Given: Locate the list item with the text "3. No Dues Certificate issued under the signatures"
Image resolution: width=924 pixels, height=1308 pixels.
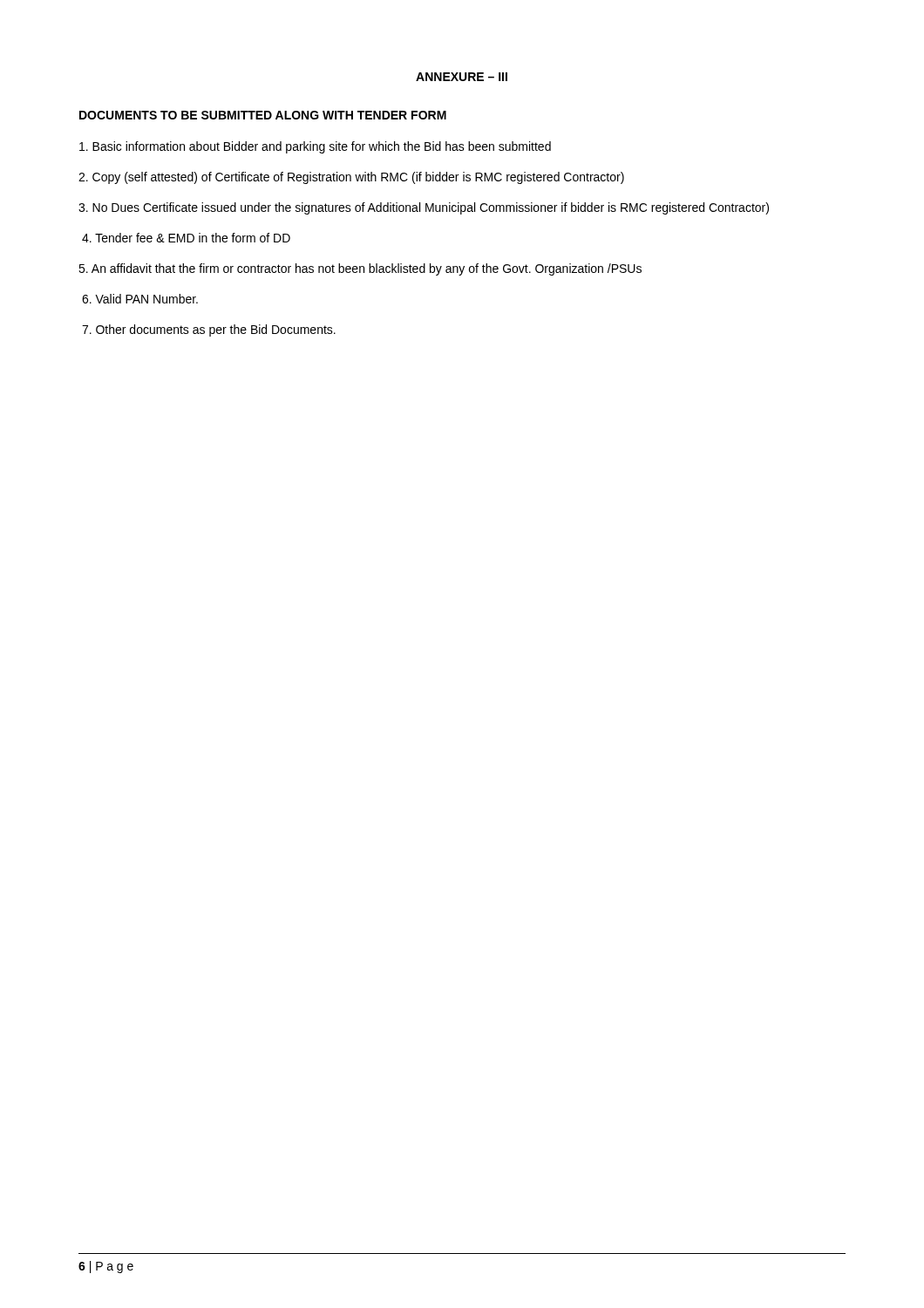Looking at the screenshot, I should (424, 208).
